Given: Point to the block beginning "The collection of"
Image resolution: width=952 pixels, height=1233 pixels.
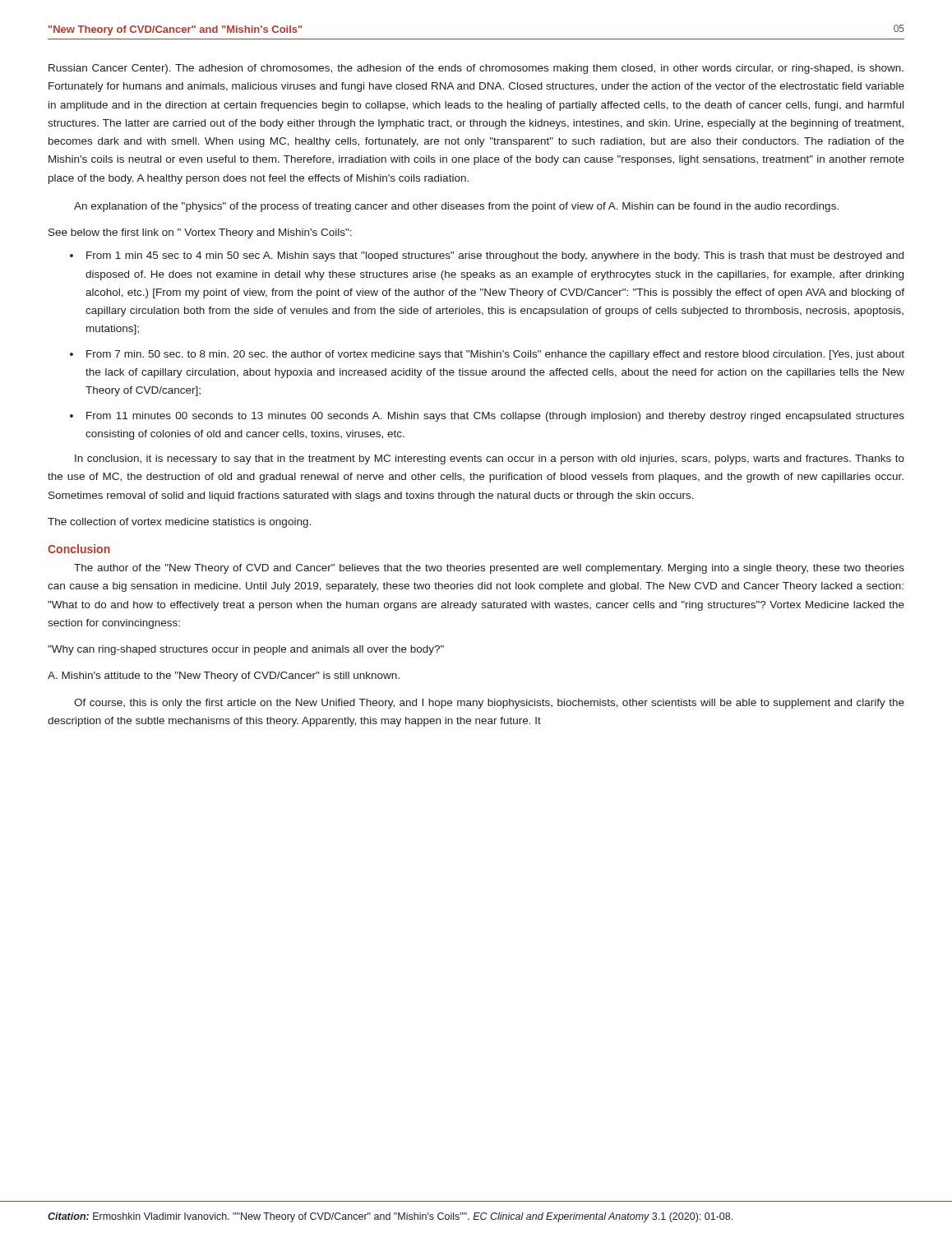Looking at the screenshot, I should coord(180,521).
